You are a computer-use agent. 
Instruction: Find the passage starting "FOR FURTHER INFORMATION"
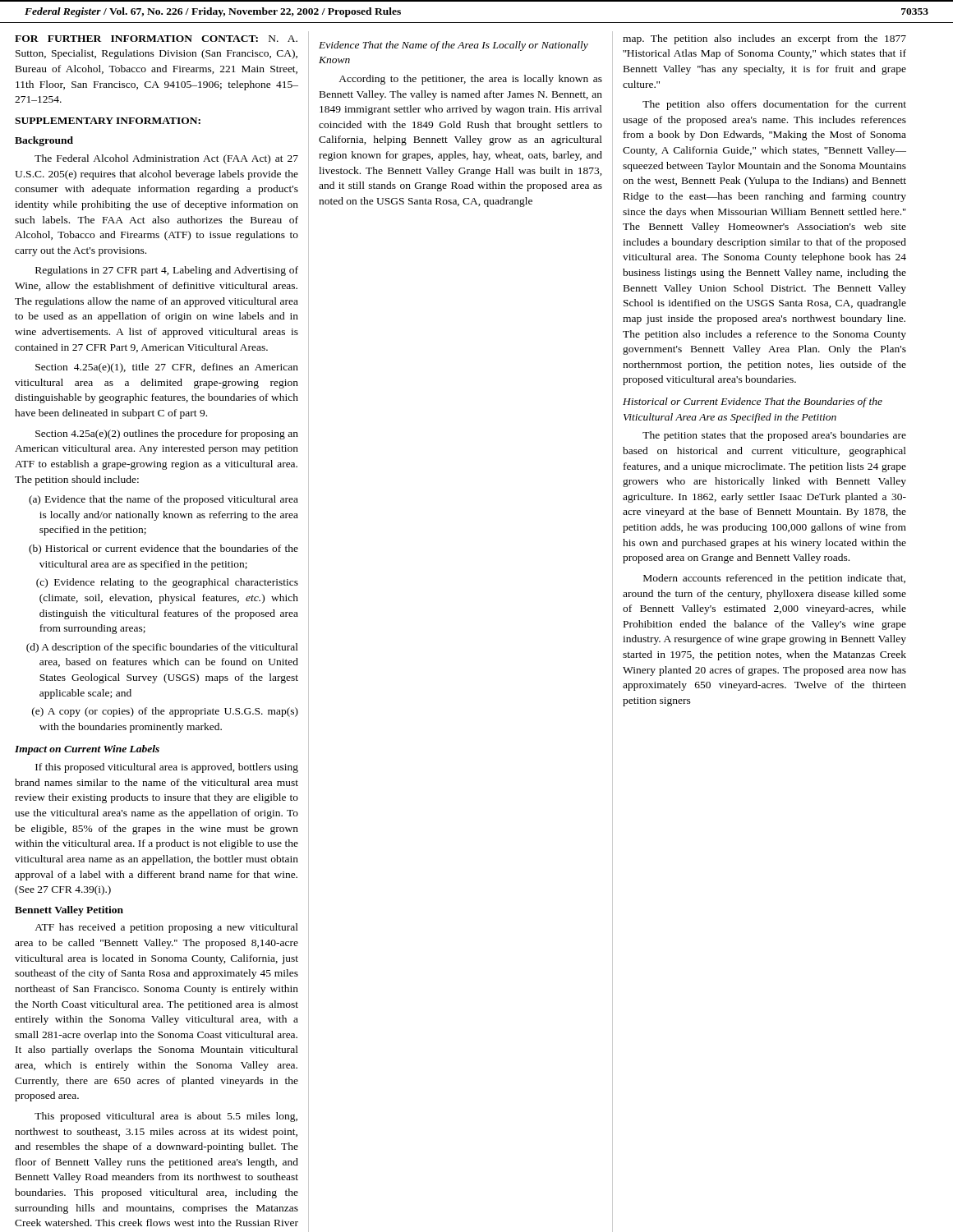156,69
